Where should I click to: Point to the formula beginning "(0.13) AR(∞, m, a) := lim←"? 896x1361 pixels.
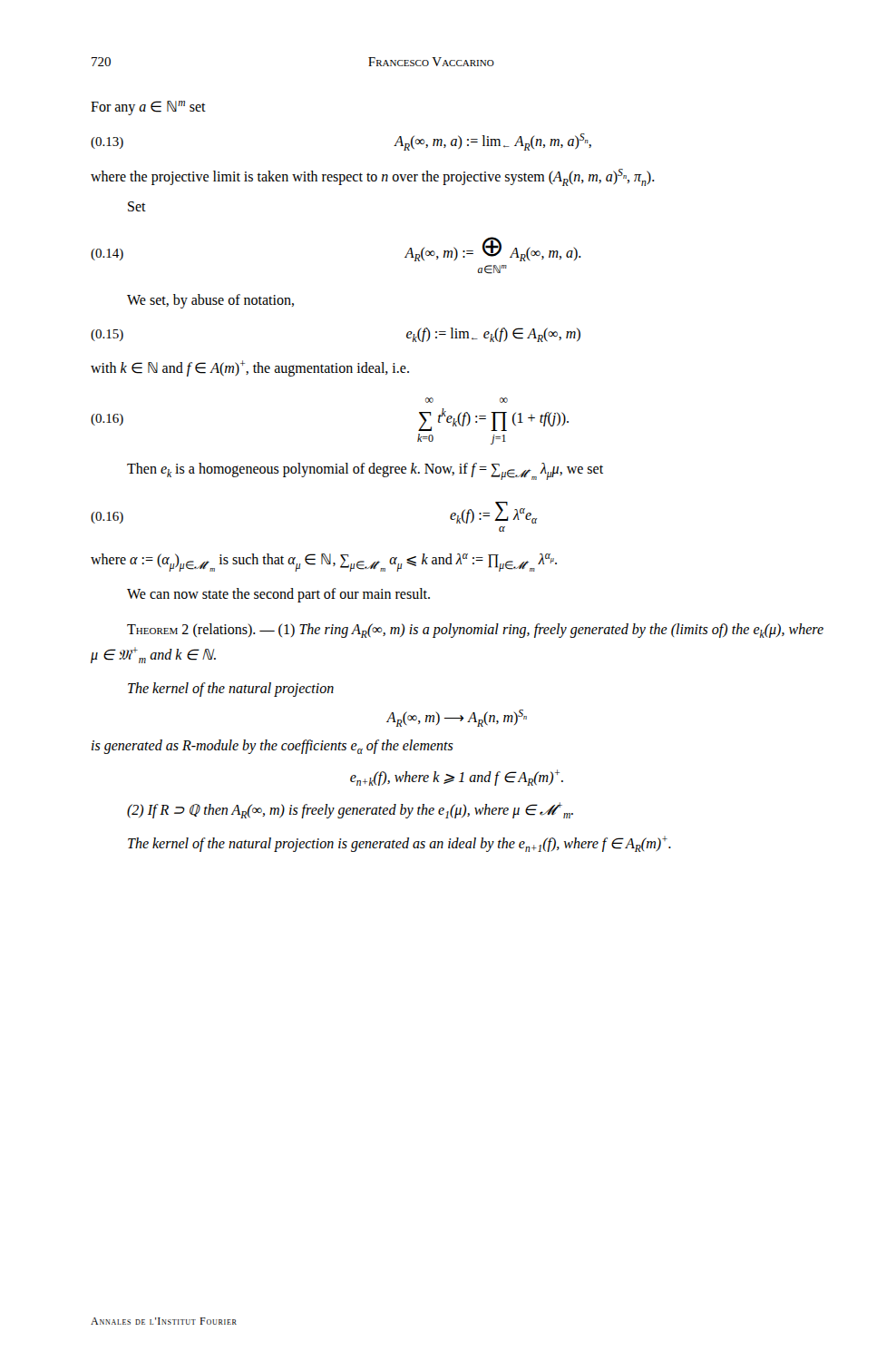point(457,142)
